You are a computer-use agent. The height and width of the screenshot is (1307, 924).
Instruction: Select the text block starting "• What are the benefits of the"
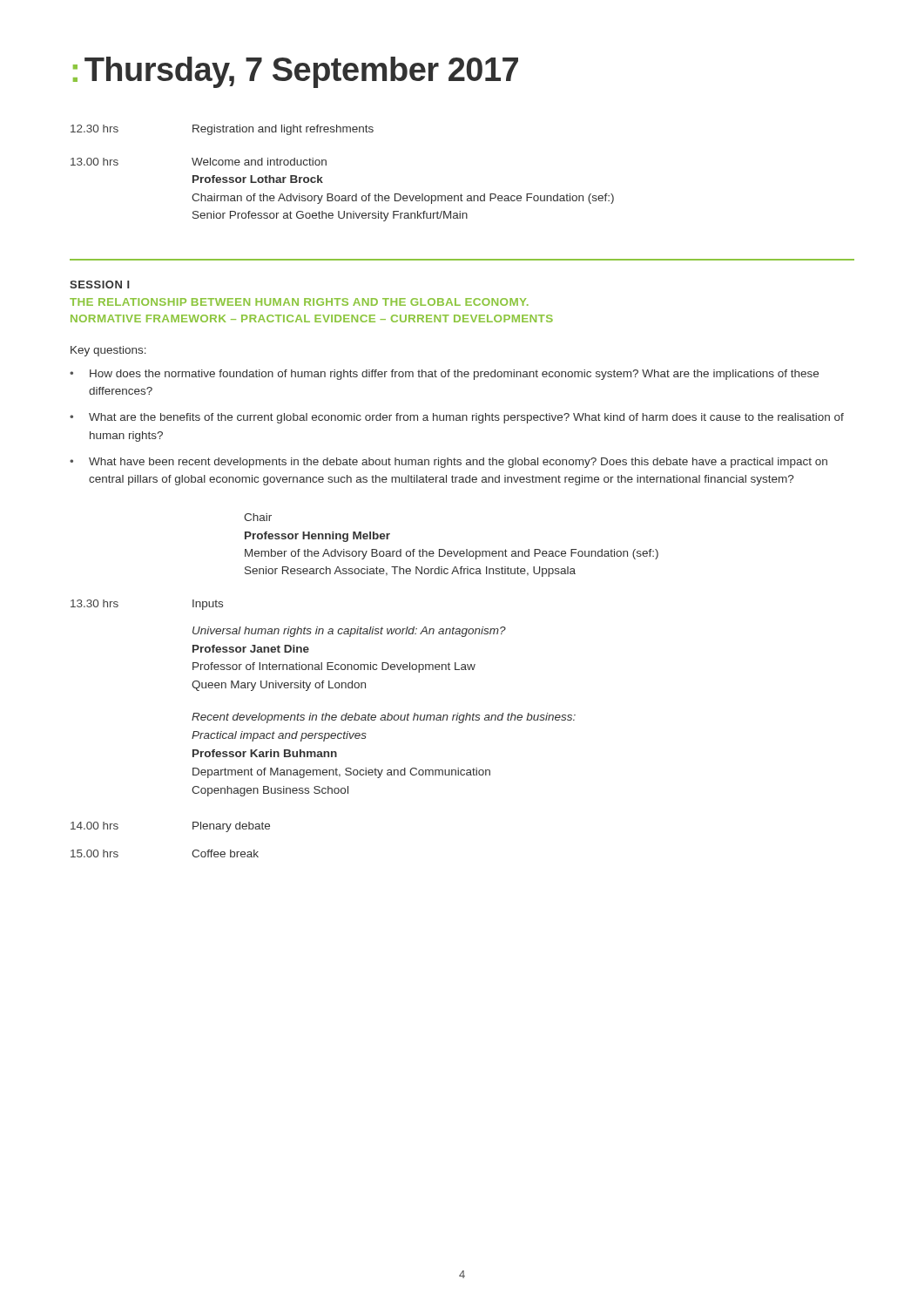click(462, 427)
